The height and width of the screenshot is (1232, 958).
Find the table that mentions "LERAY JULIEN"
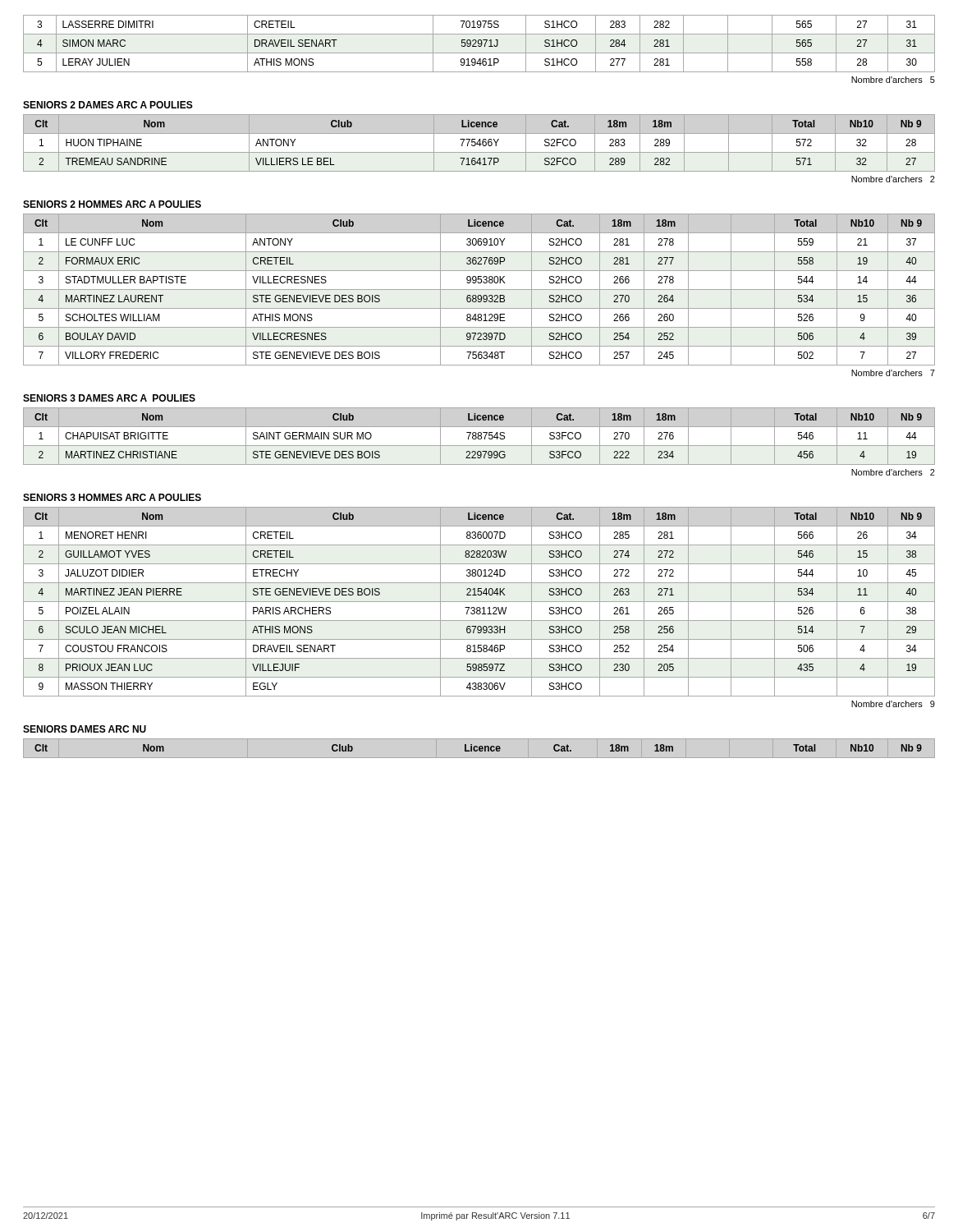coord(479,44)
